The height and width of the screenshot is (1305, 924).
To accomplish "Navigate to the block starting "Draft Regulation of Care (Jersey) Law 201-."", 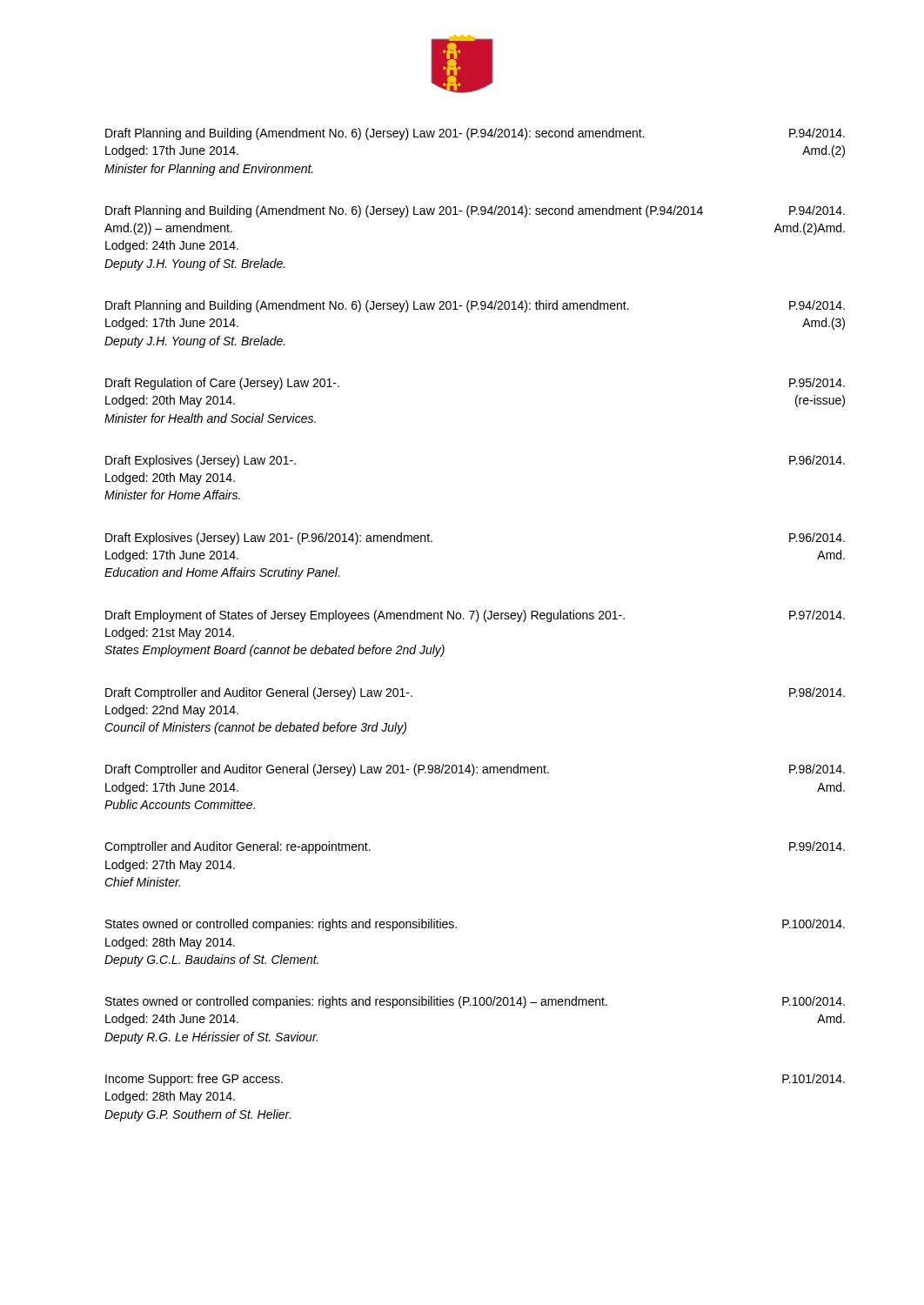I will pyautogui.click(x=223, y=383).
